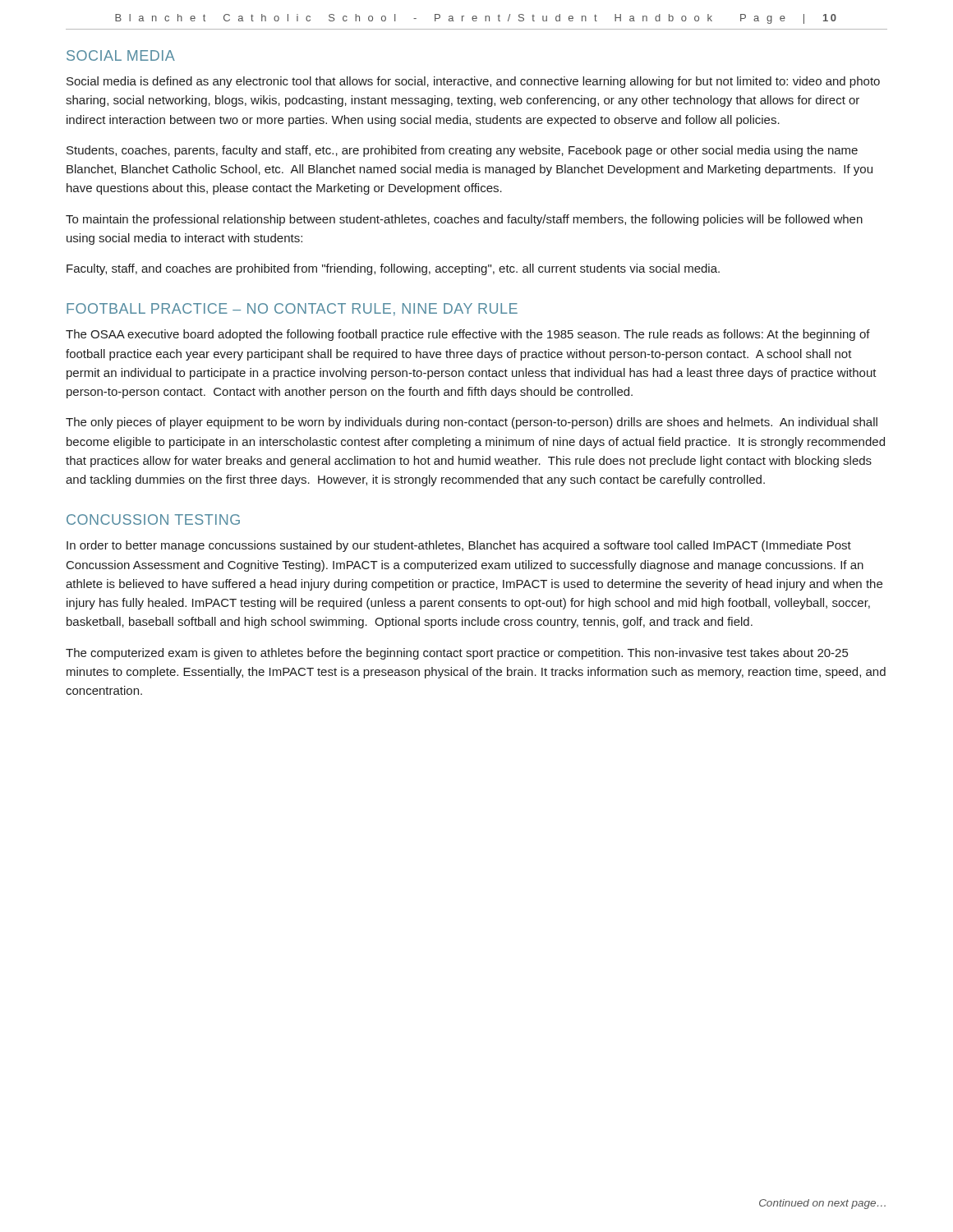Viewport: 953px width, 1232px height.
Task: Navigate to the region starting "The OSAA executive"
Action: point(471,363)
